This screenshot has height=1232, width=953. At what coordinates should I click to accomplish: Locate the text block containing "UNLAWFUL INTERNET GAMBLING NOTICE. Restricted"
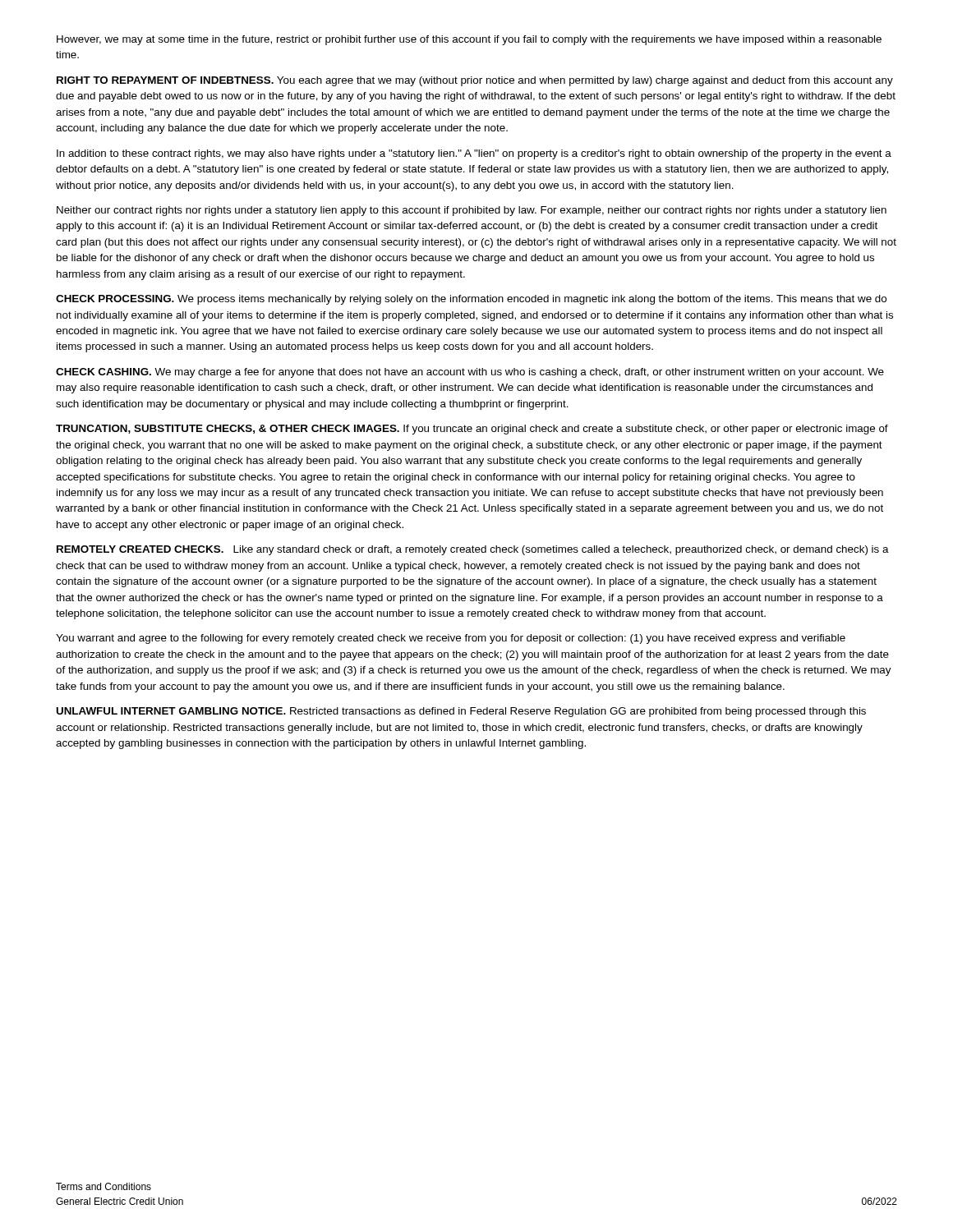coord(461,727)
